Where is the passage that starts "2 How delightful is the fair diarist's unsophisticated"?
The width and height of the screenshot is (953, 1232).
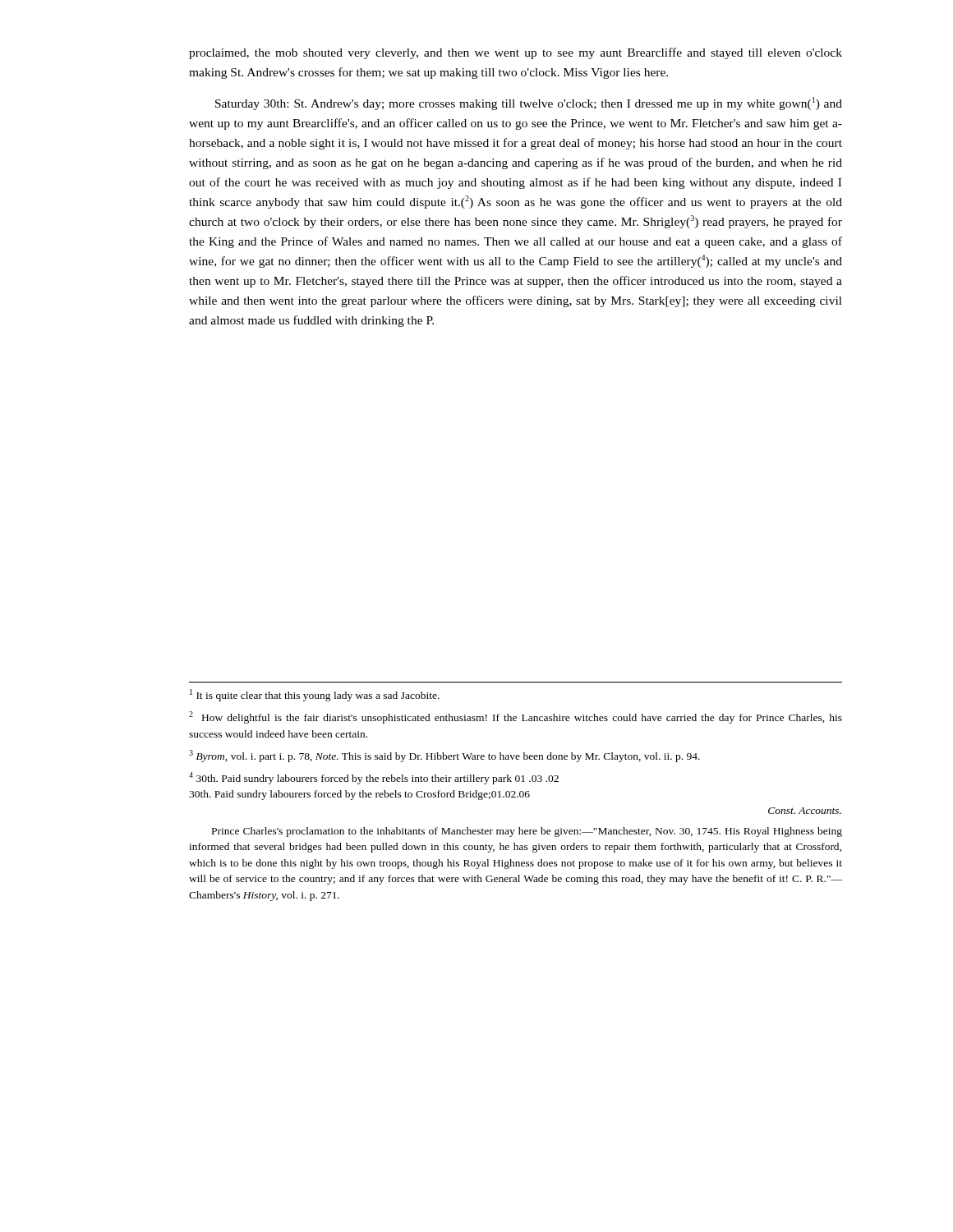coord(516,725)
